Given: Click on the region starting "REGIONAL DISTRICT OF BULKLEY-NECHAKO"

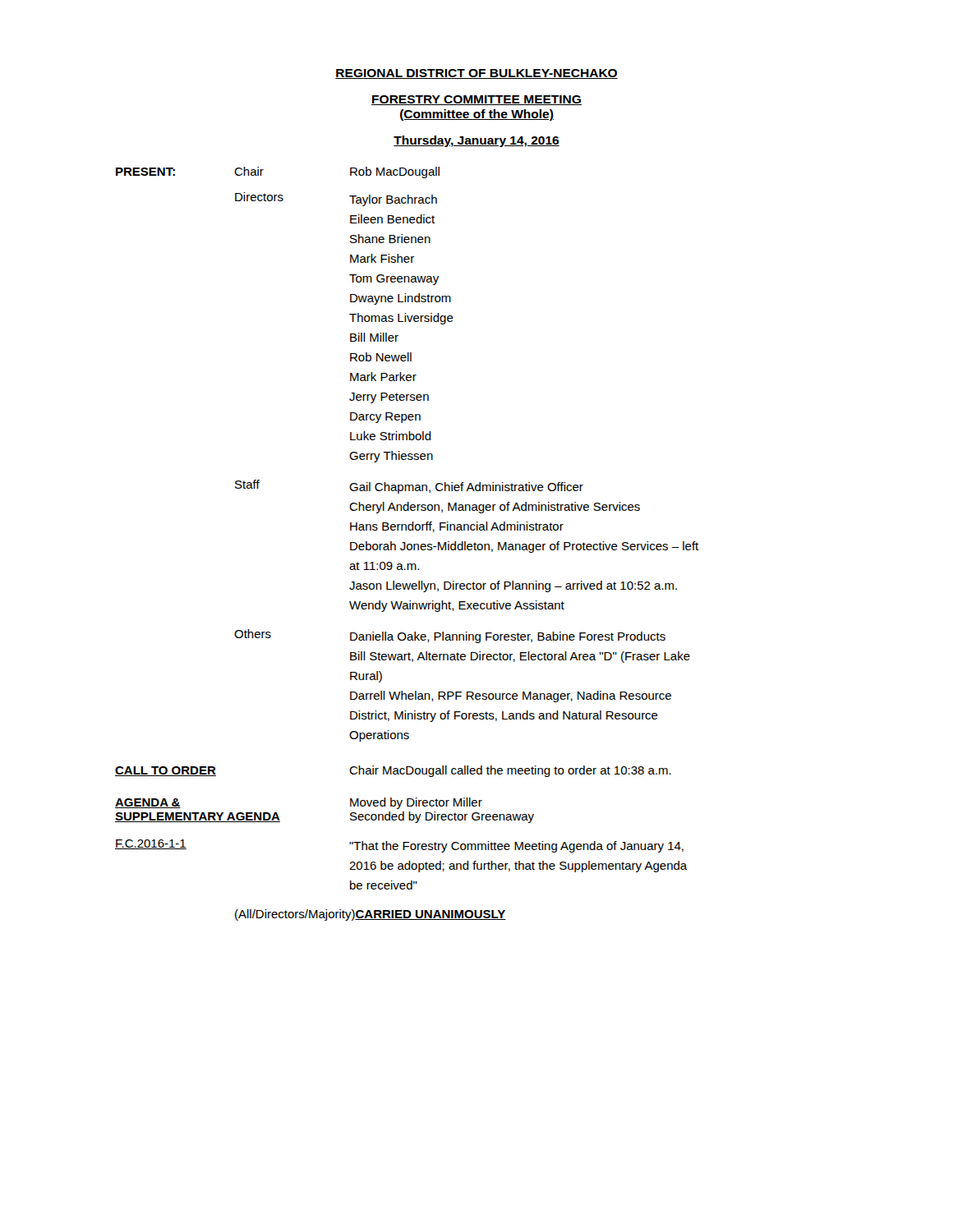Looking at the screenshot, I should click(476, 73).
